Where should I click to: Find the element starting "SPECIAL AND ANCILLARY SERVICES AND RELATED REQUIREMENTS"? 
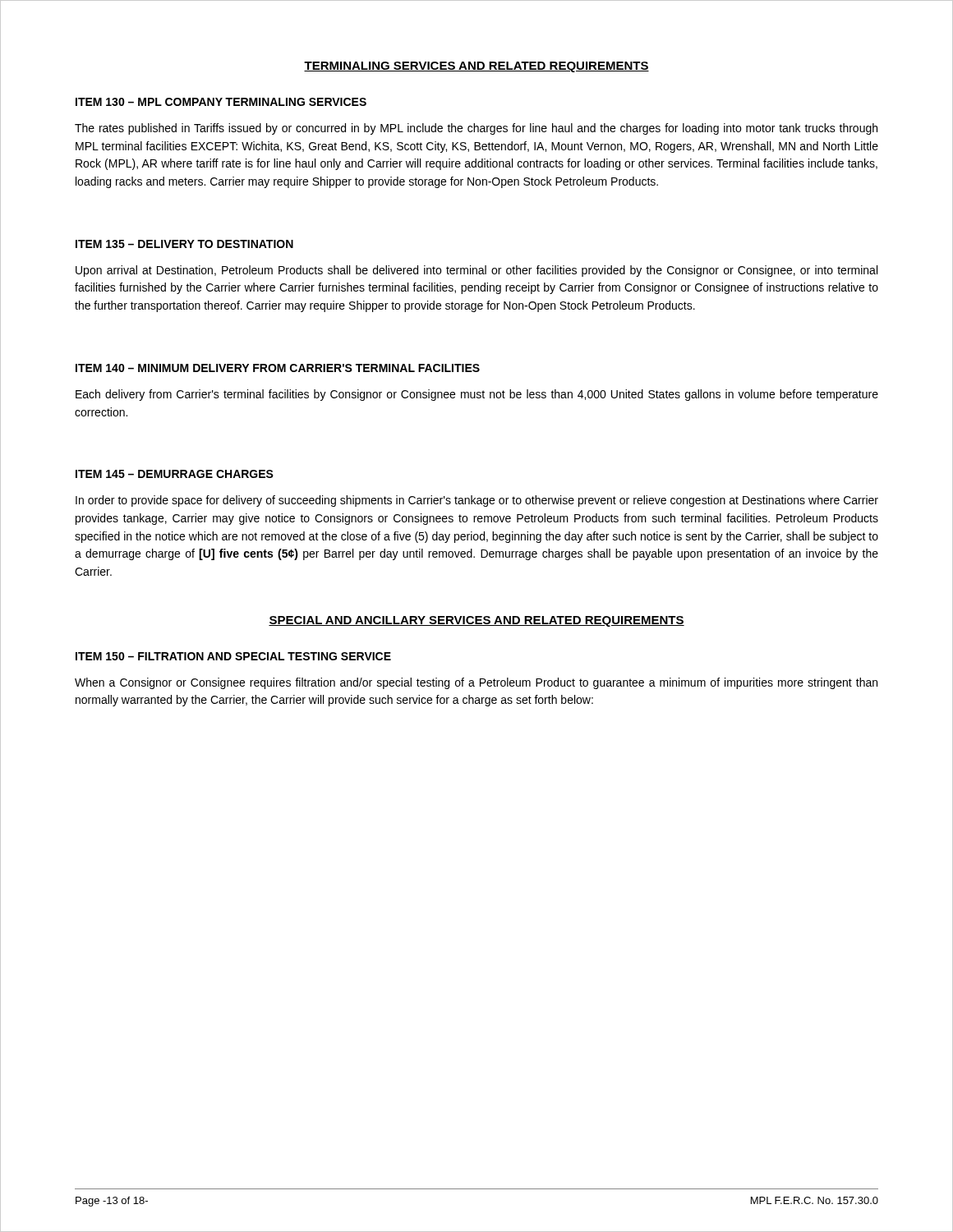click(x=476, y=619)
